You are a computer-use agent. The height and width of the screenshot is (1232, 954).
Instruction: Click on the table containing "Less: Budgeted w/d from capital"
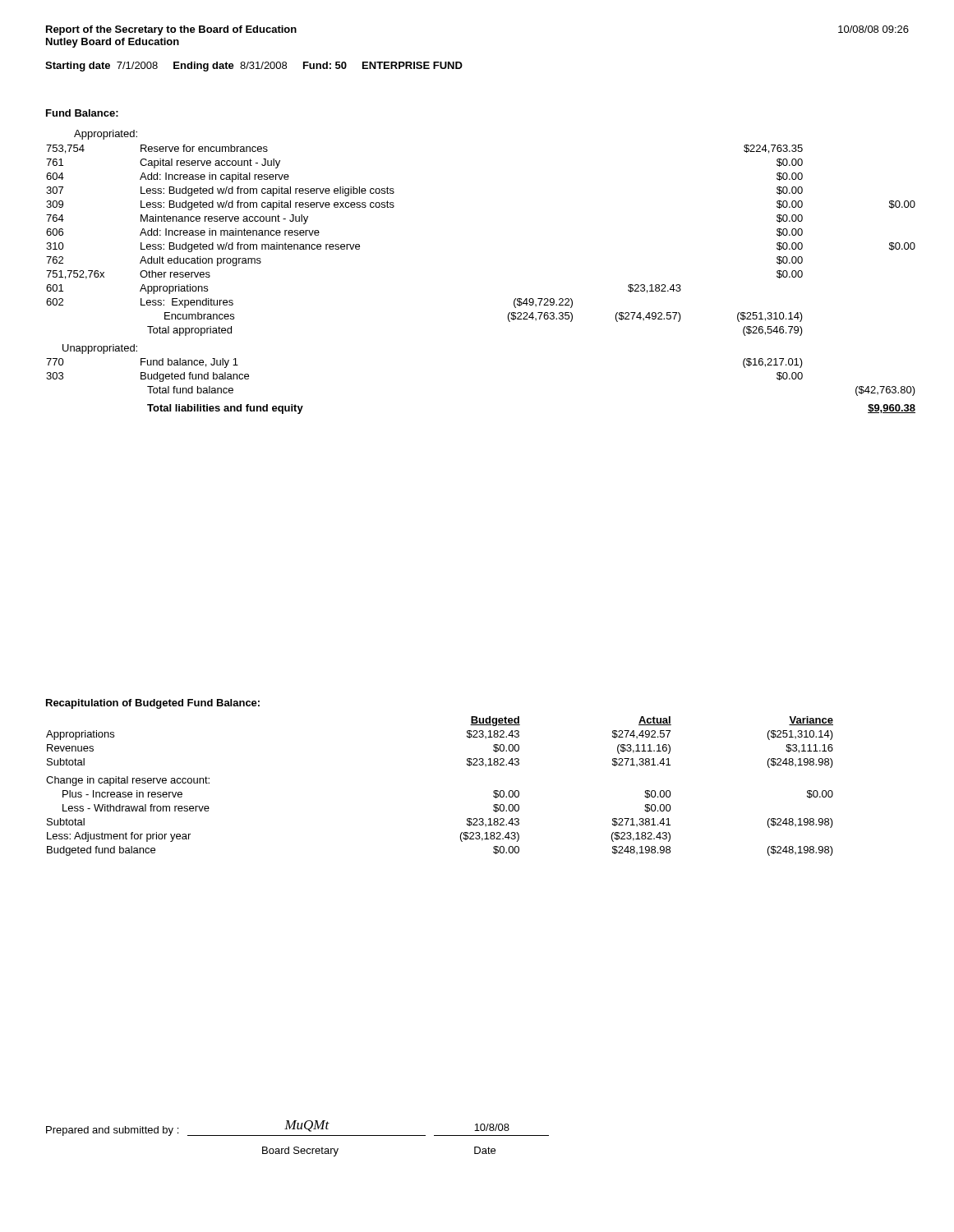(x=481, y=278)
